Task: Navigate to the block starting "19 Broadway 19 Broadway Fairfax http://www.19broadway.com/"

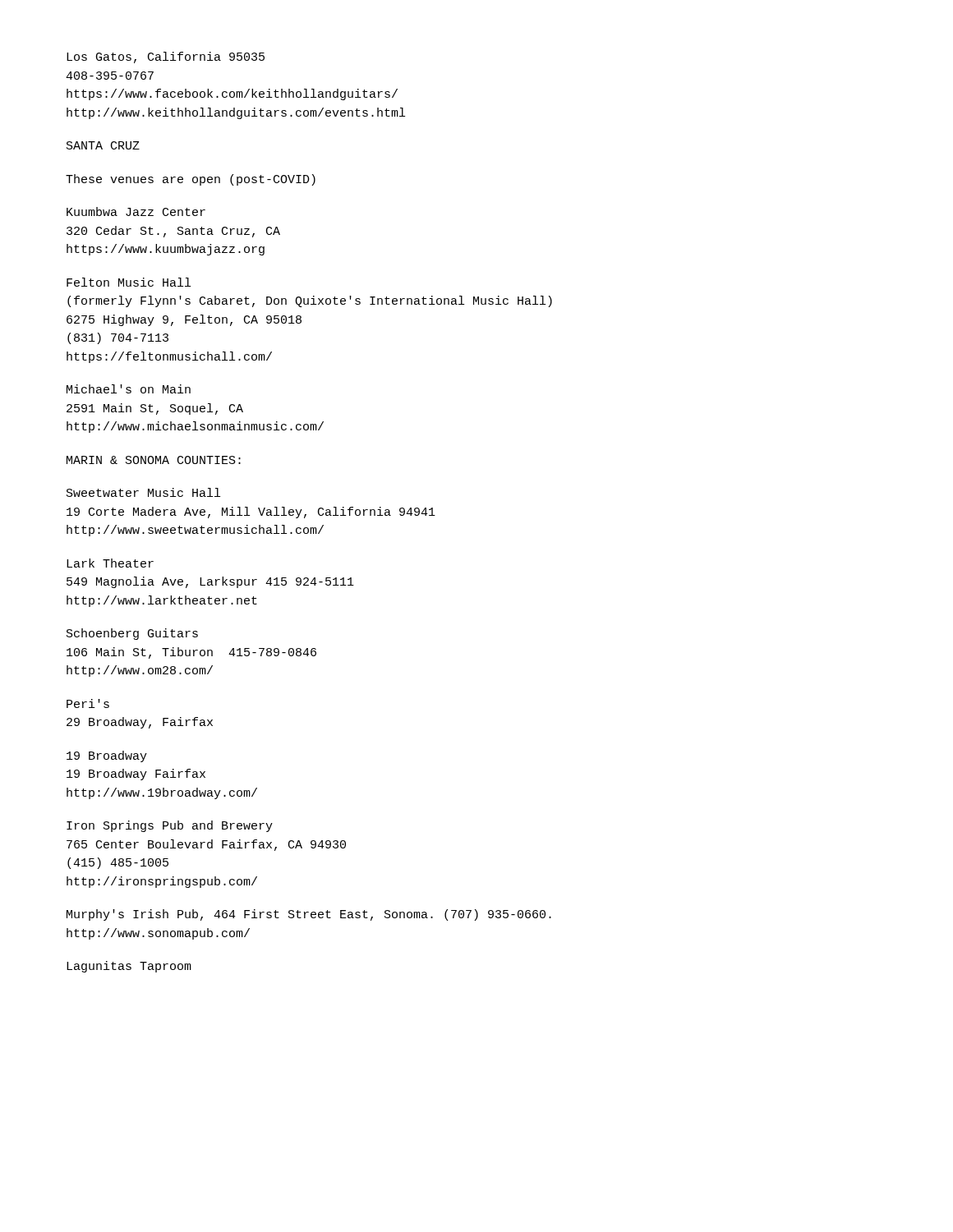Action: pos(162,775)
